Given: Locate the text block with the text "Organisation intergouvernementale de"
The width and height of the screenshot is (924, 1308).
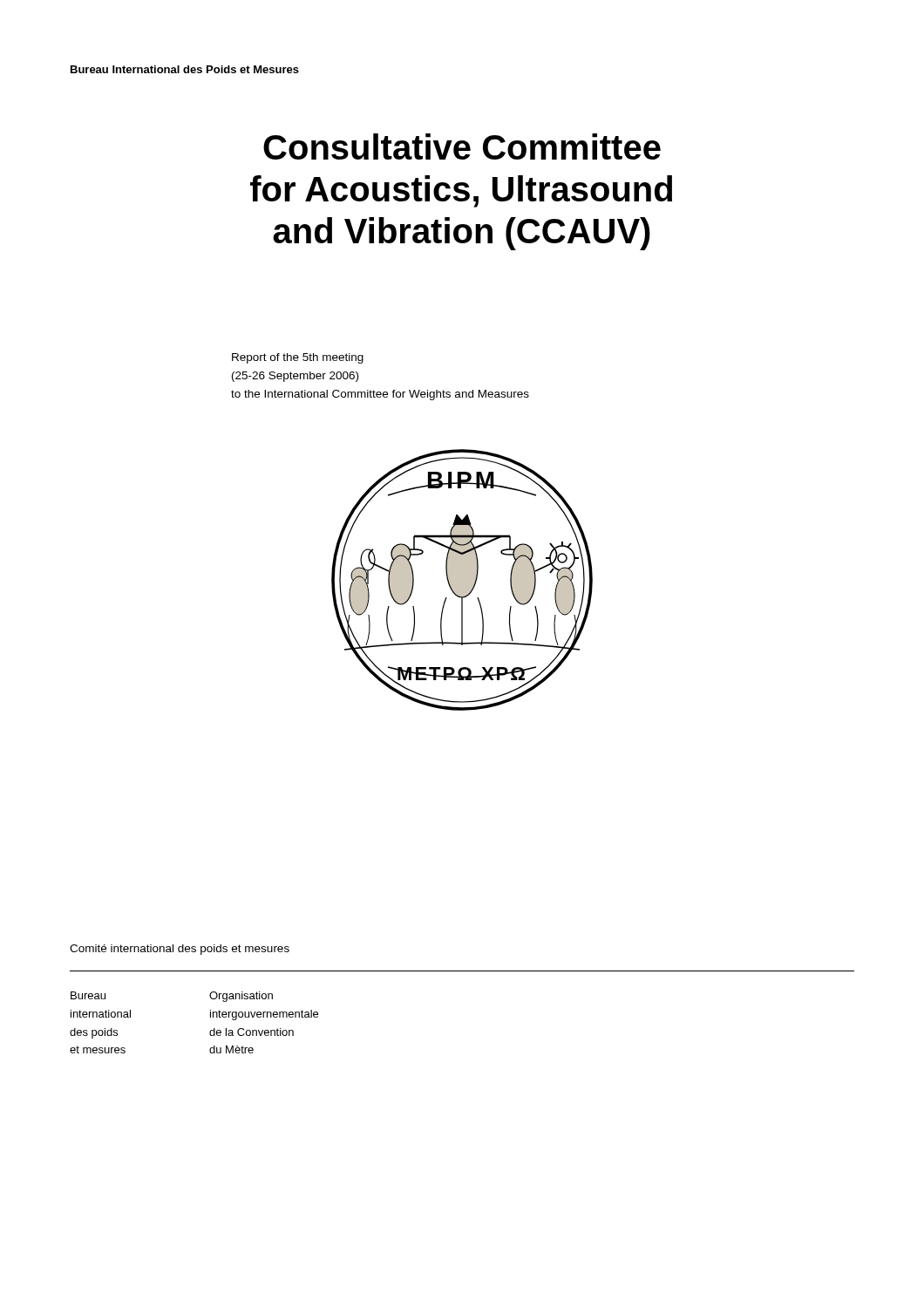Looking at the screenshot, I should point(264,1023).
